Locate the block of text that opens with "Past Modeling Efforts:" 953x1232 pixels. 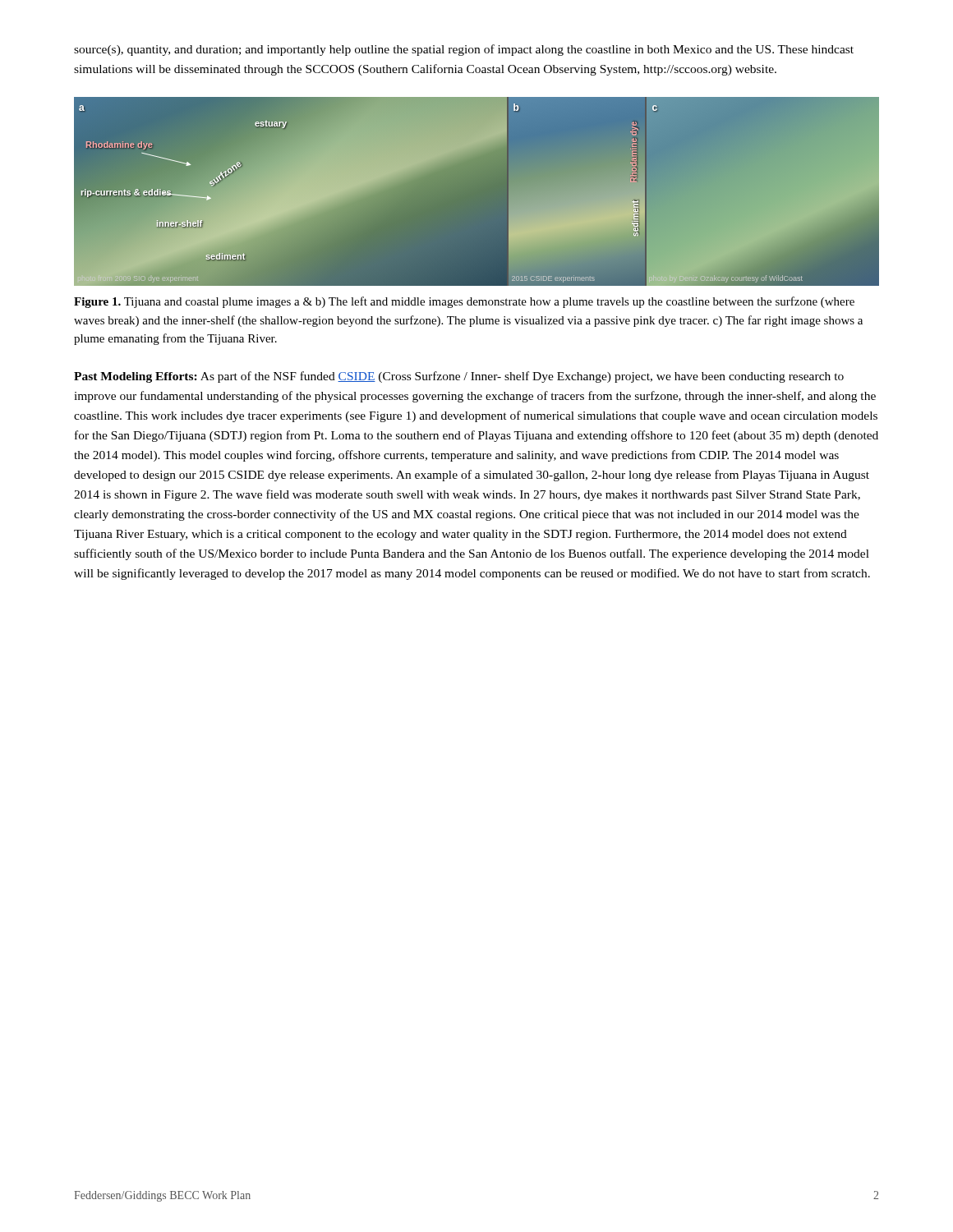click(476, 474)
